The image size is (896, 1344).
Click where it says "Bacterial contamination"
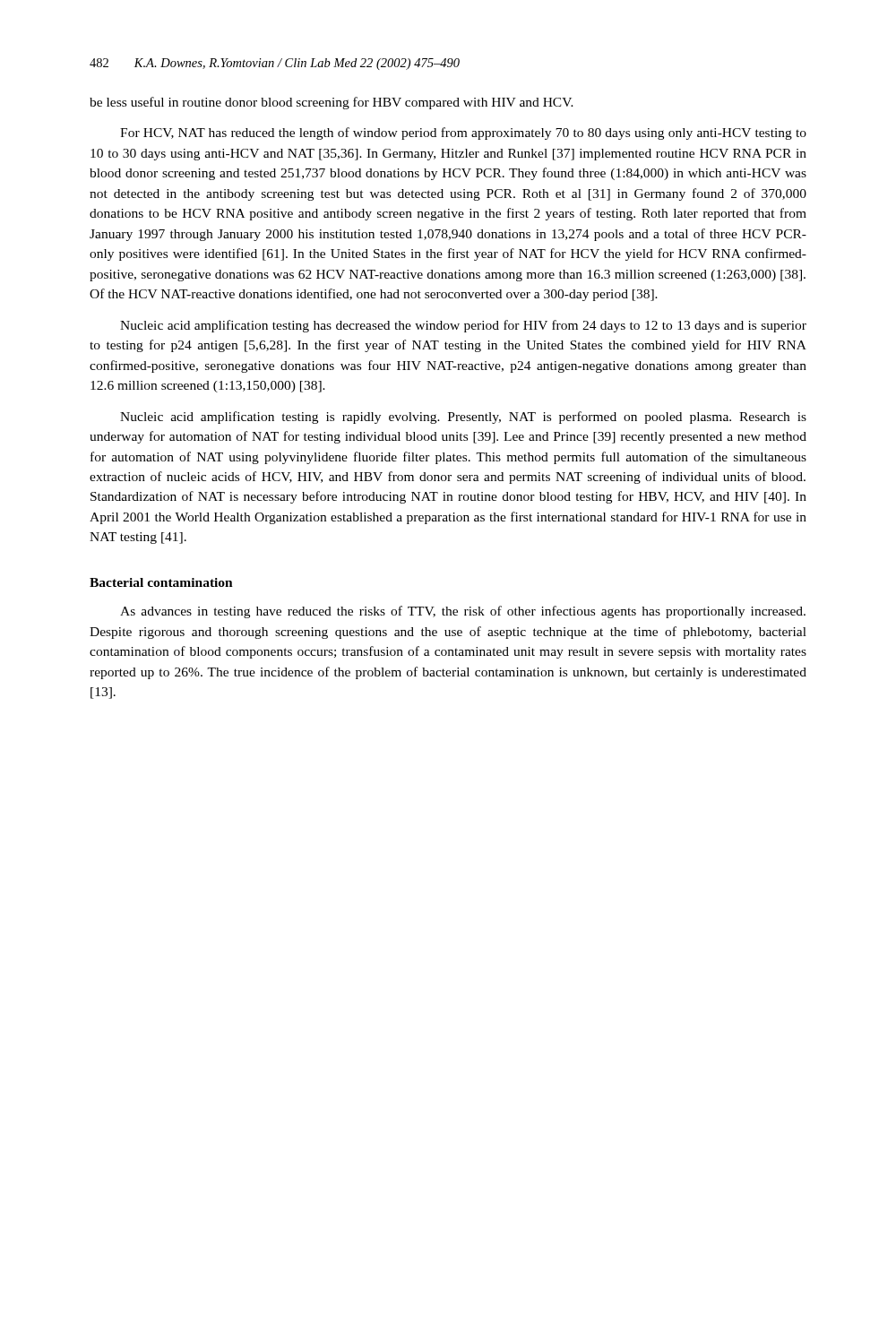(161, 582)
